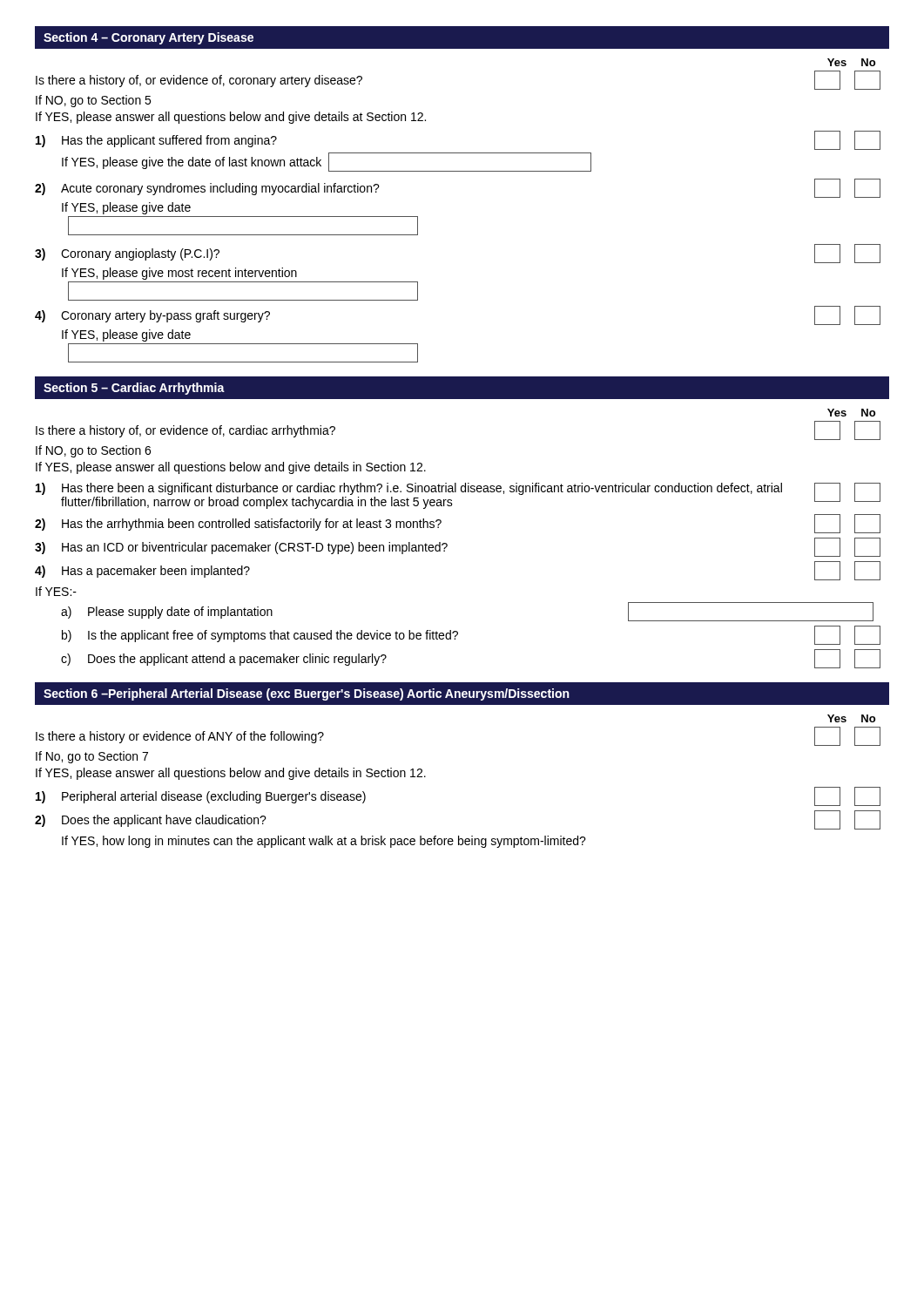The width and height of the screenshot is (924, 1307).
Task: Find the block starting "Section 4 – Coronary Artery Disease"
Action: coord(149,37)
